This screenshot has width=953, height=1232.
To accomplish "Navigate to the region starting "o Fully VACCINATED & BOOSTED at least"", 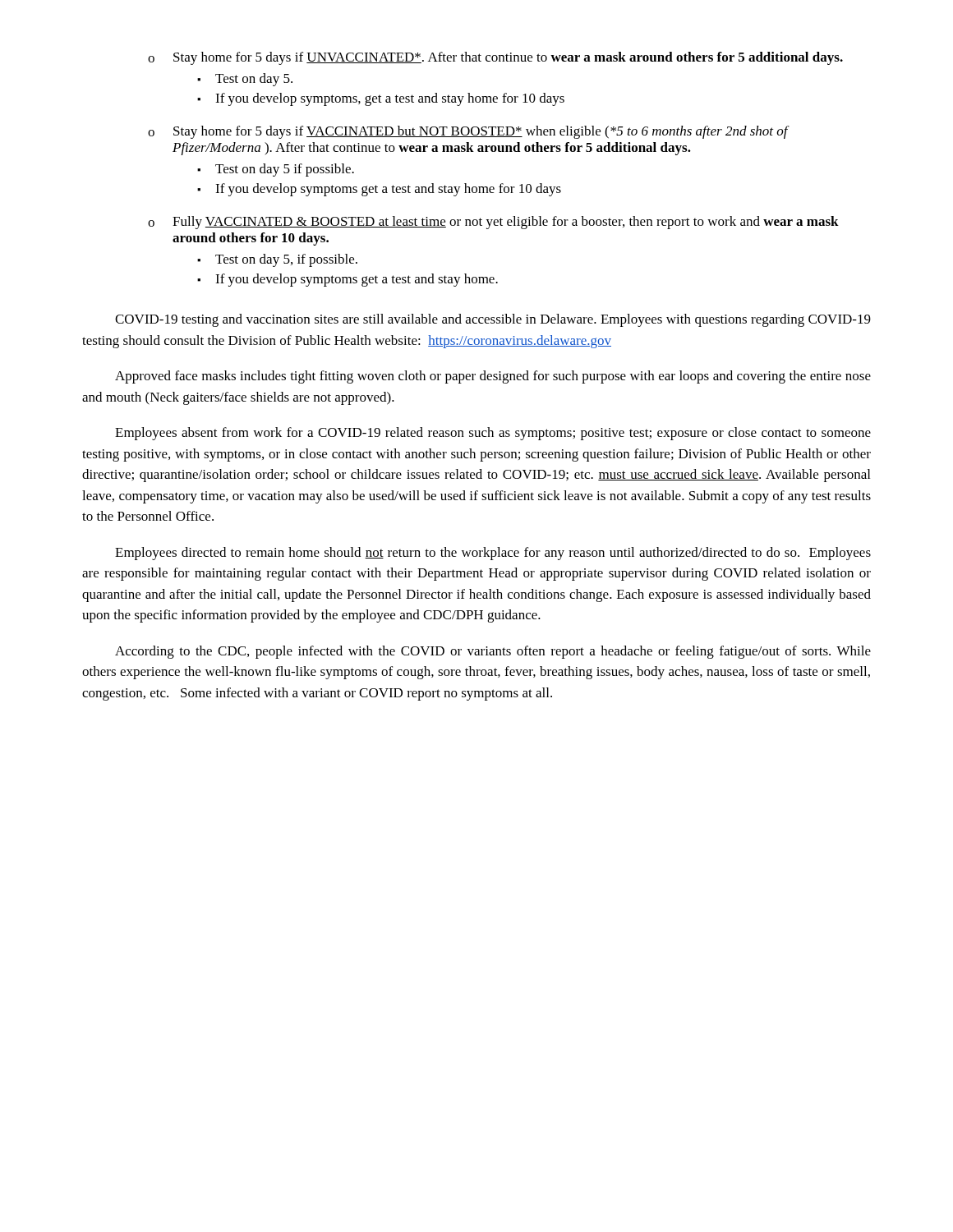I will tap(493, 223).
